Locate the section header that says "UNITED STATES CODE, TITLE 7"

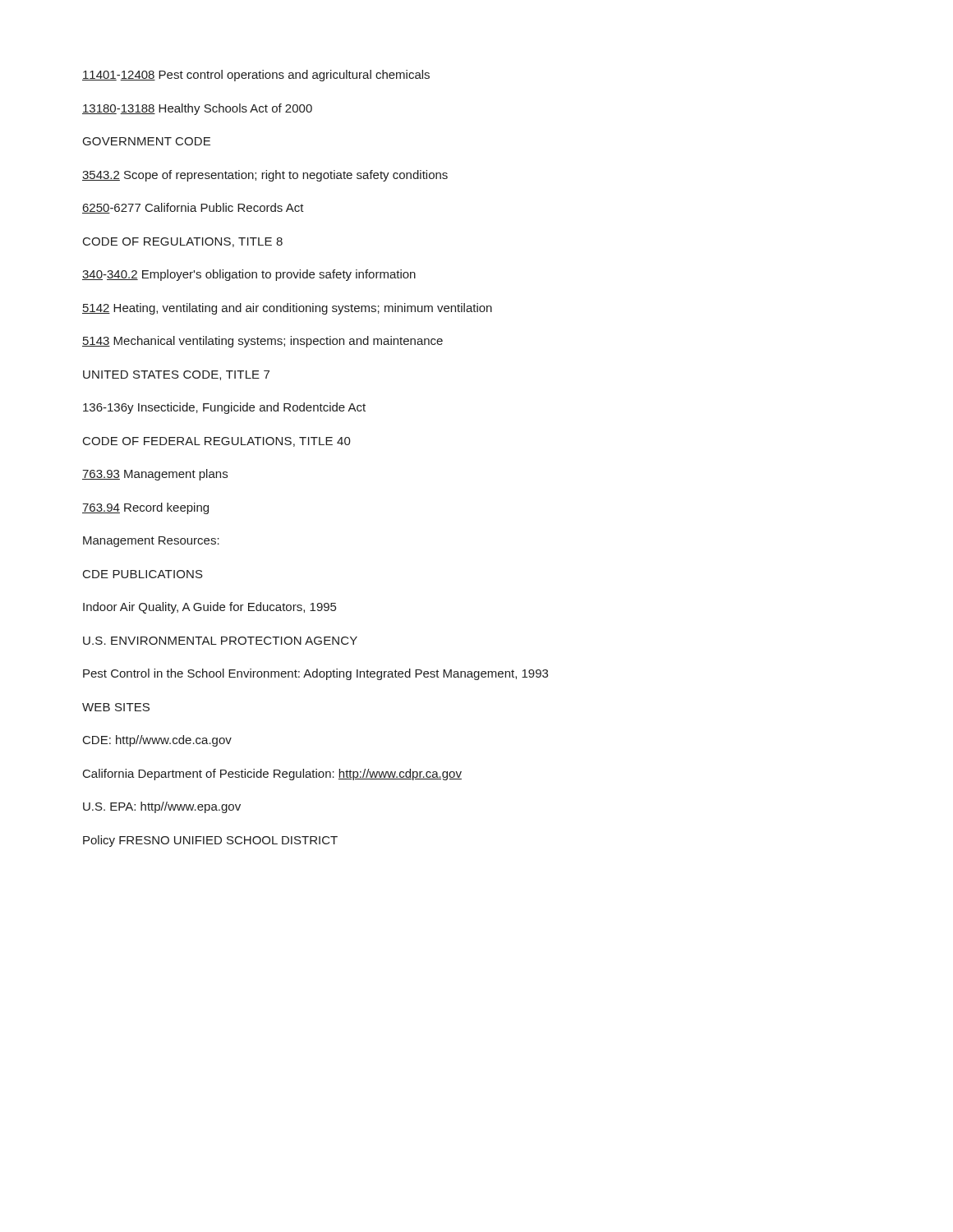coord(176,374)
